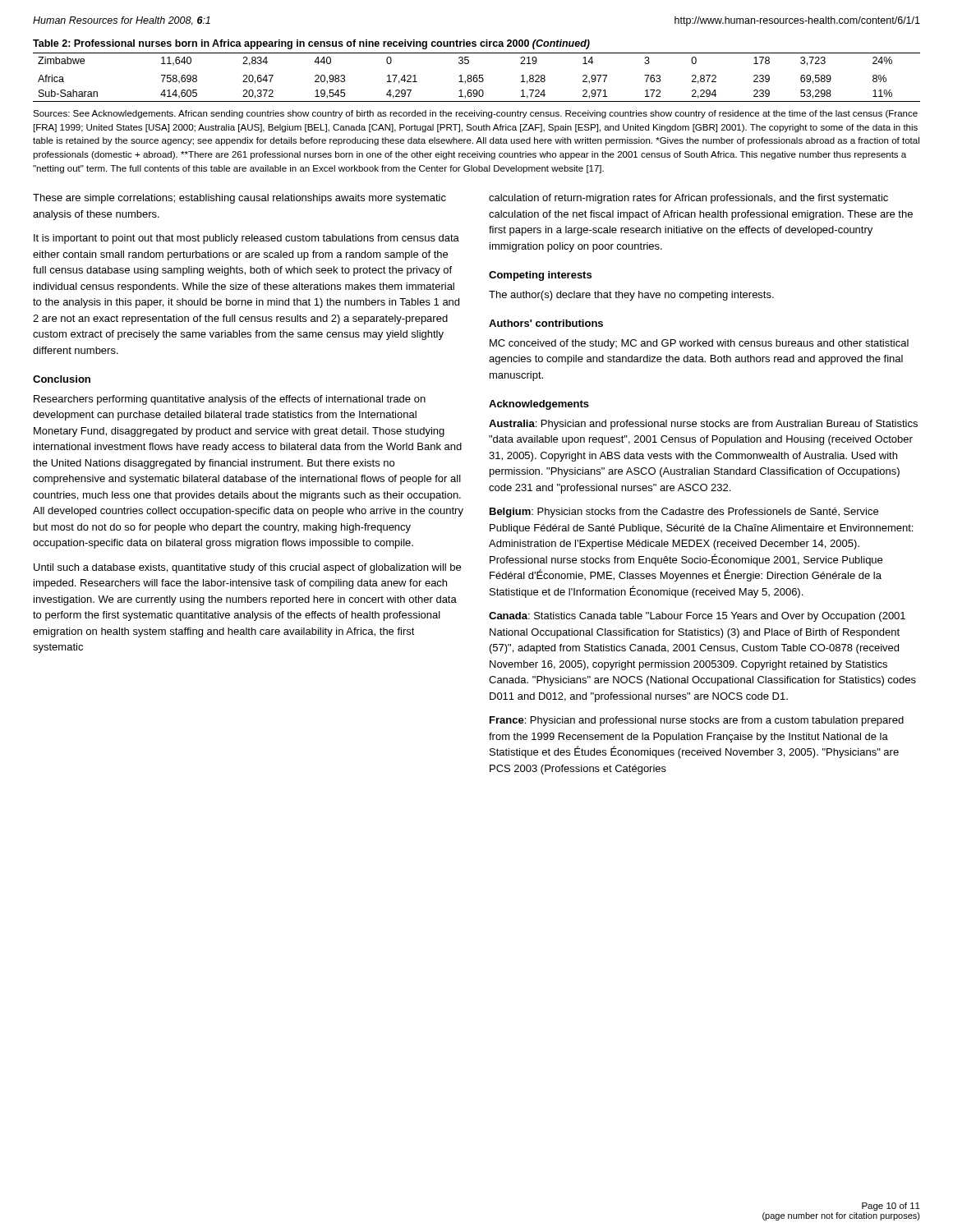953x1232 pixels.
Task: Select the region starting "Authors' contributions"
Action: click(546, 324)
